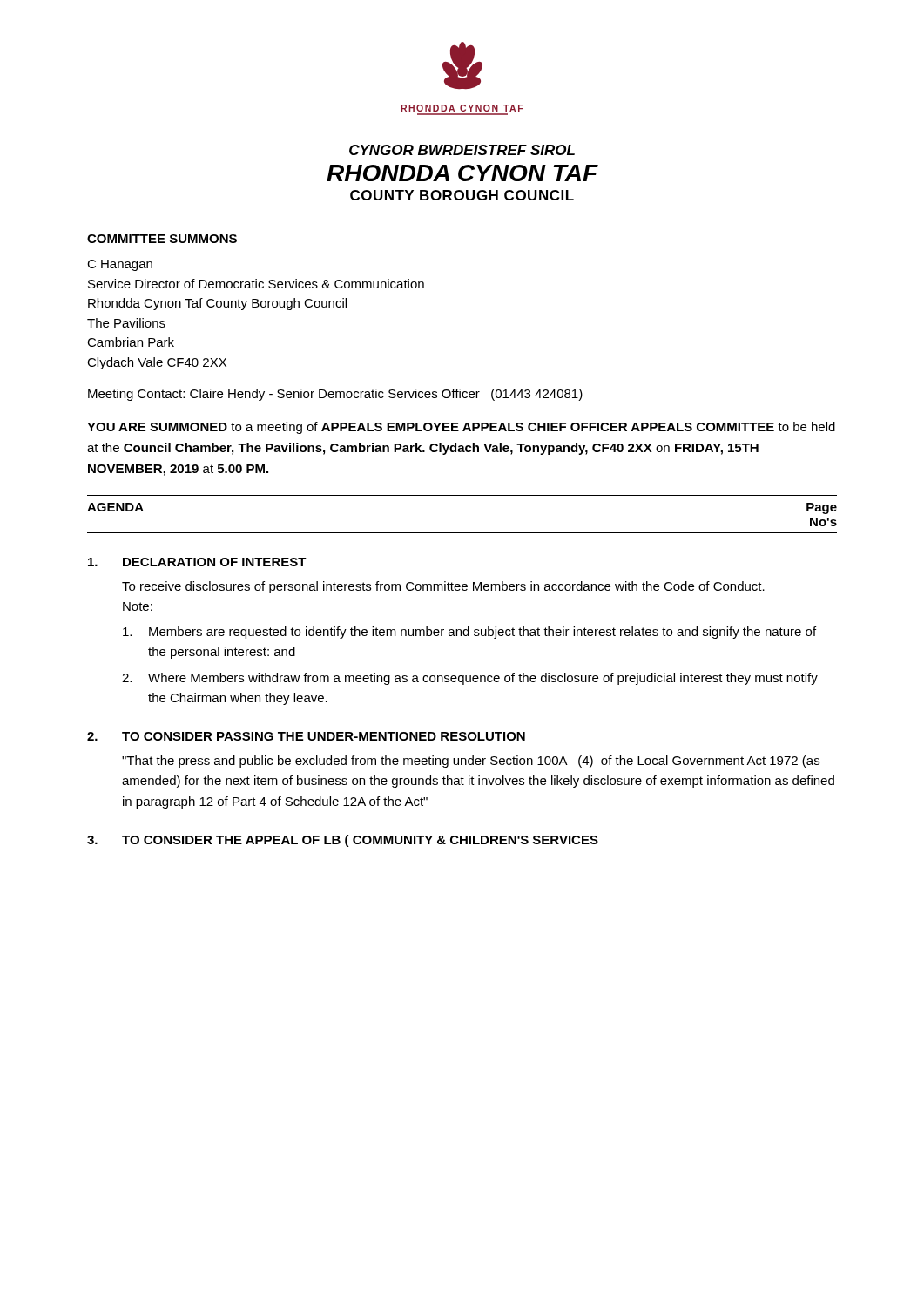Click on the section header that says "1. DECLARATION OF INTEREST"
The image size is (924, 1307).
click(x=197, y=561)
